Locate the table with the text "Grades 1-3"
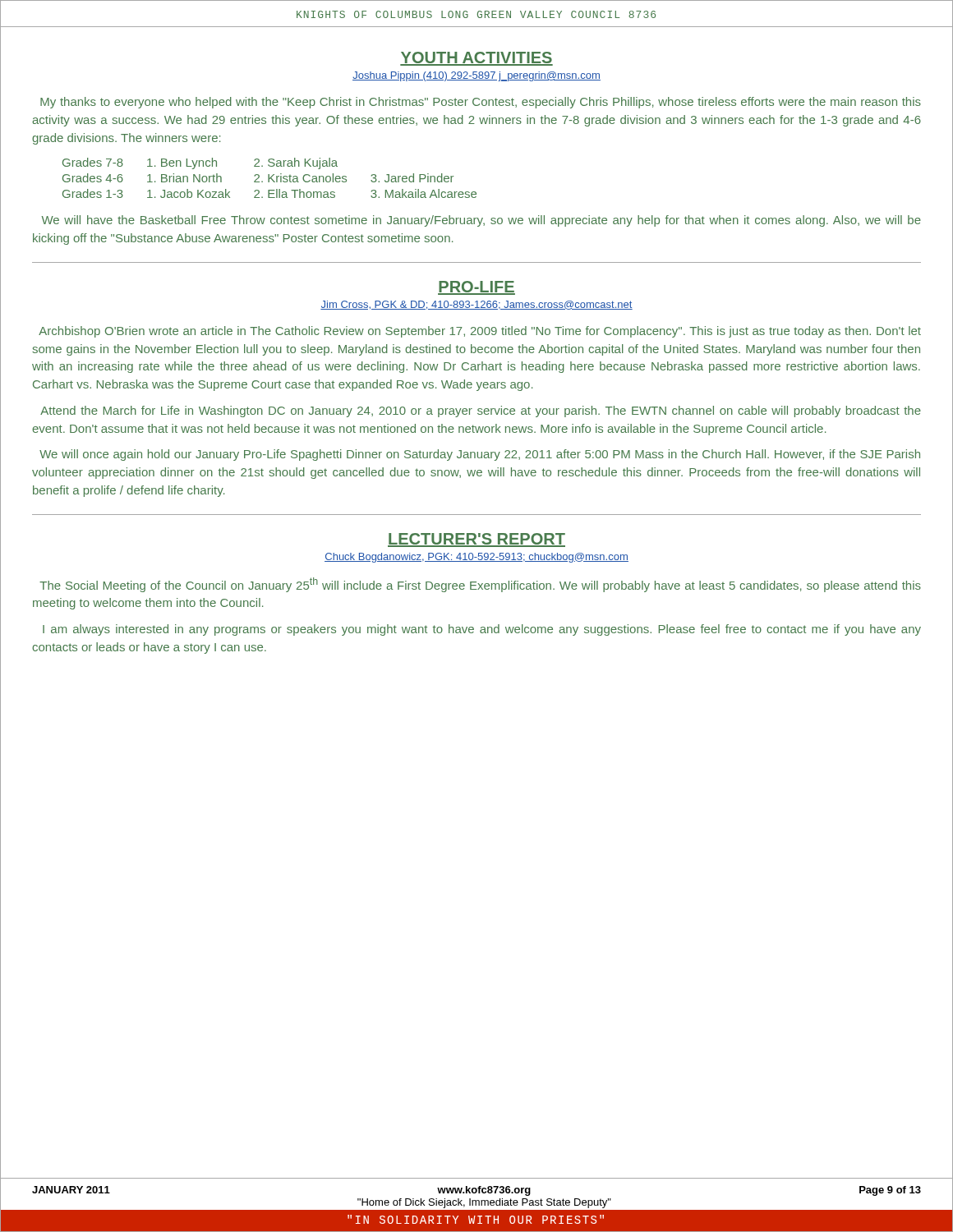The image size is (953, 1232). 484,178
